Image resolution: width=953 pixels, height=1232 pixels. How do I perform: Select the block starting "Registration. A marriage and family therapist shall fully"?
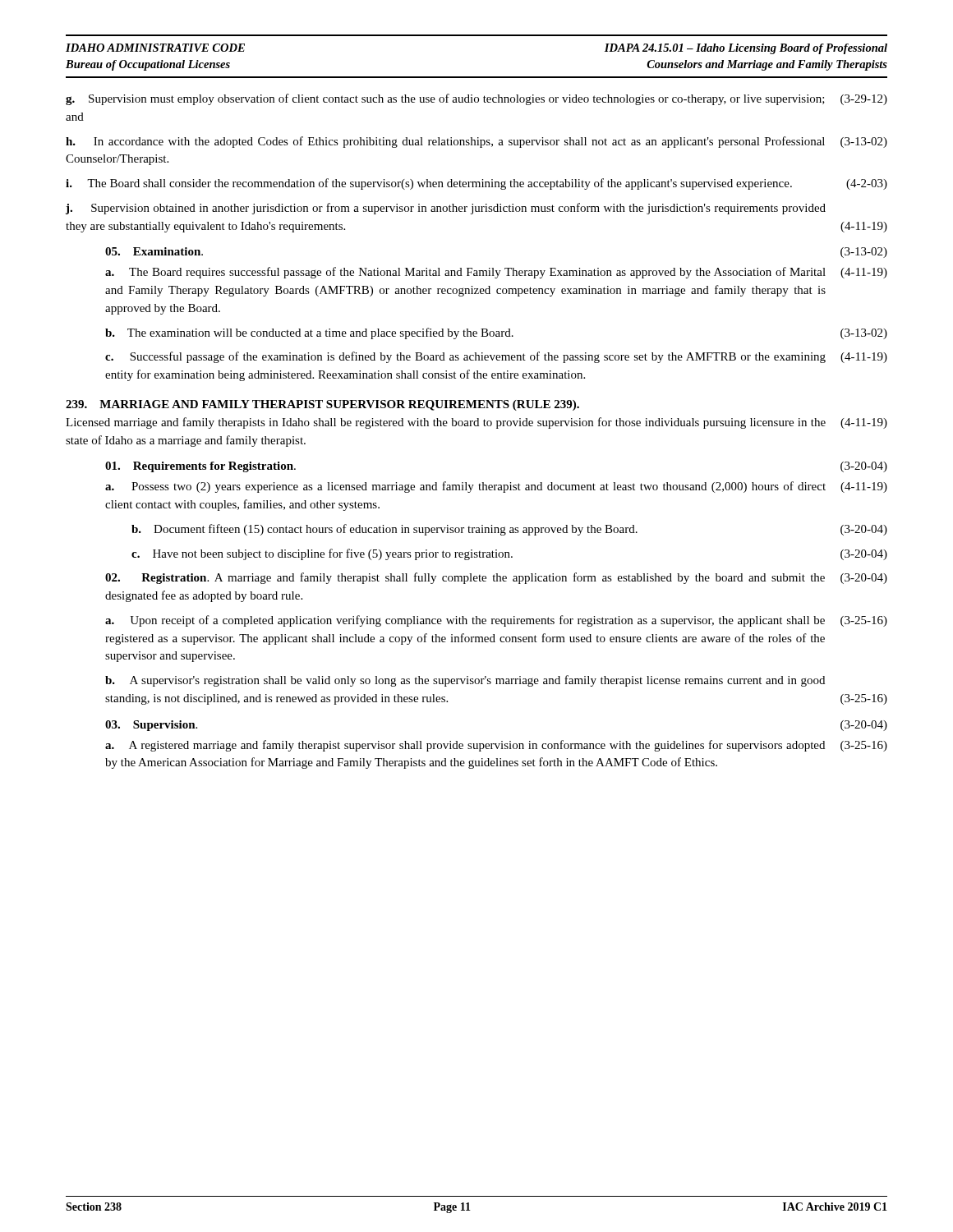(x=496, y=587)
